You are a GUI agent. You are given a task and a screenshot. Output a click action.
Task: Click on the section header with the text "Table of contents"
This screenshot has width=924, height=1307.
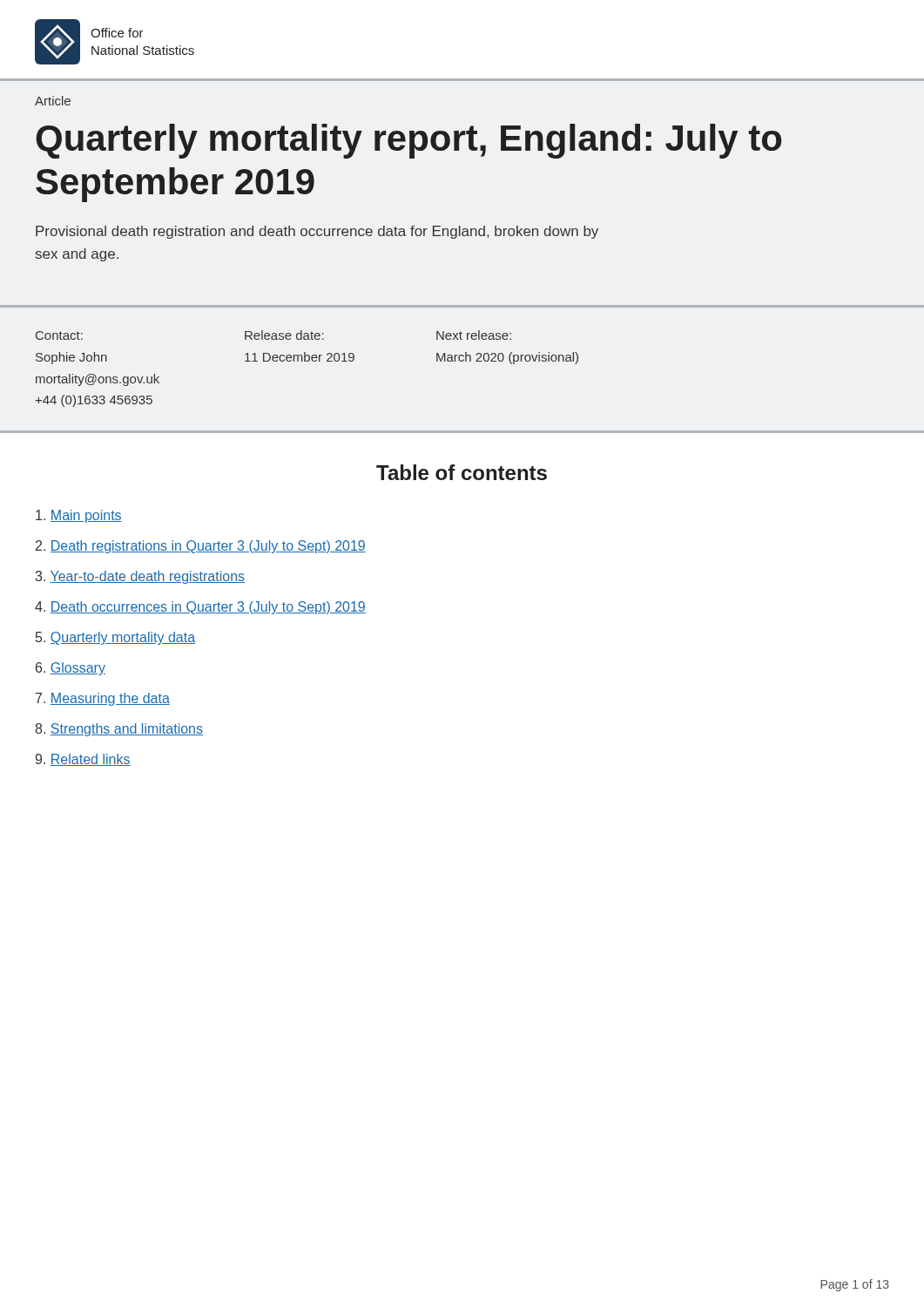[462, 473]
